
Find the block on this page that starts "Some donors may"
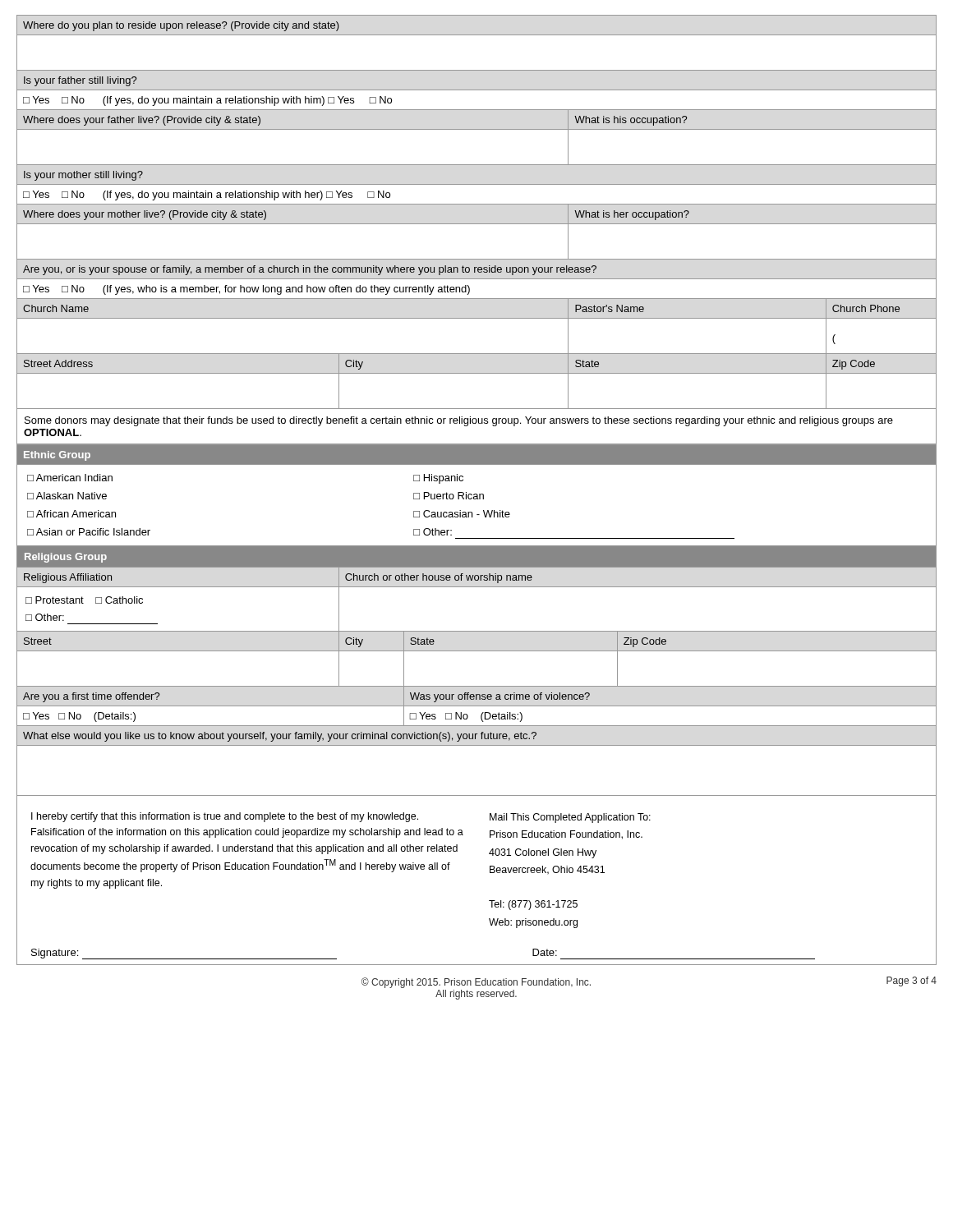point(458,426)
